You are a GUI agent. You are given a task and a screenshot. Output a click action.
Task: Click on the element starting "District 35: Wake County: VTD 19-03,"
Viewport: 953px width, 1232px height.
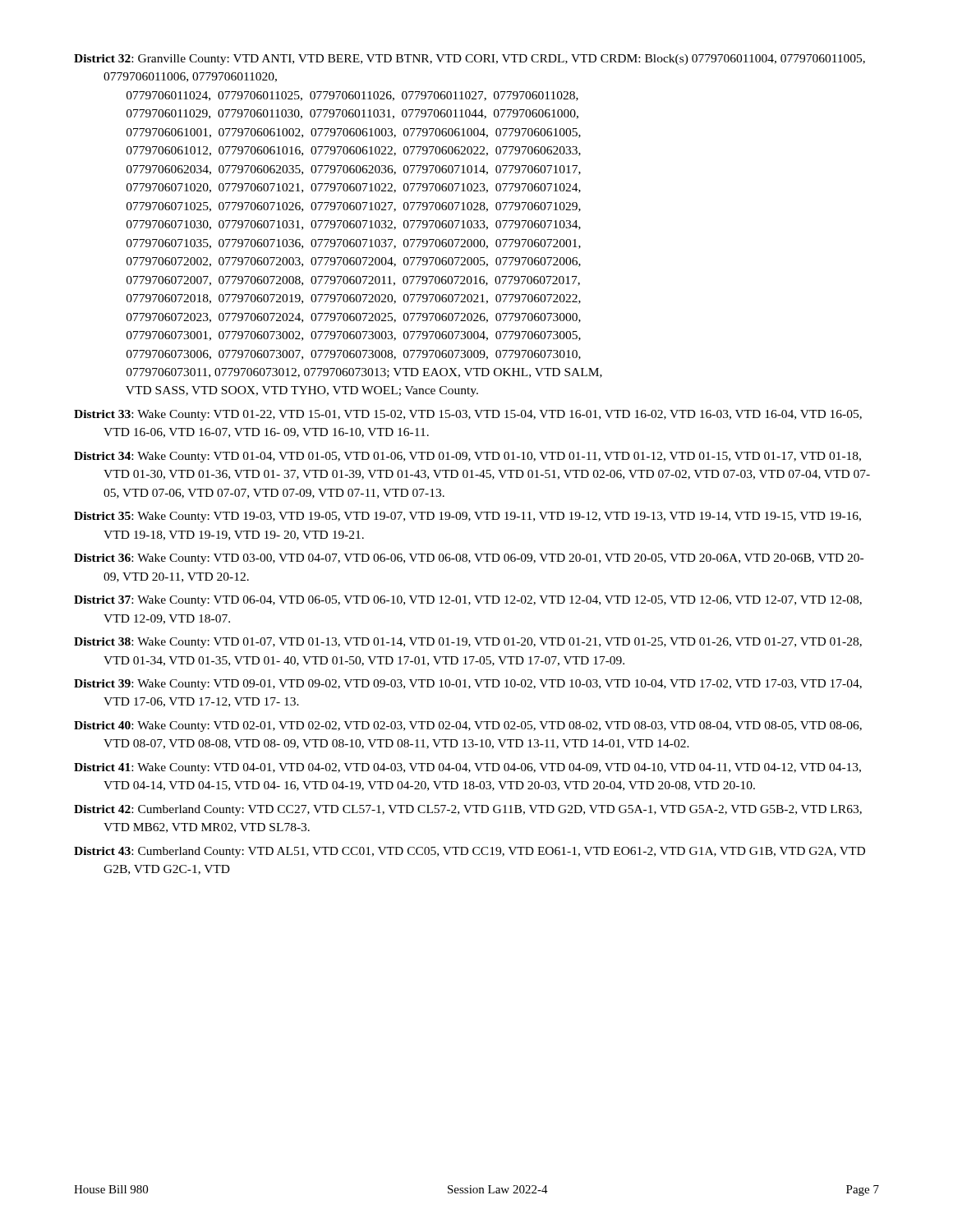click(x=468, y=525)
